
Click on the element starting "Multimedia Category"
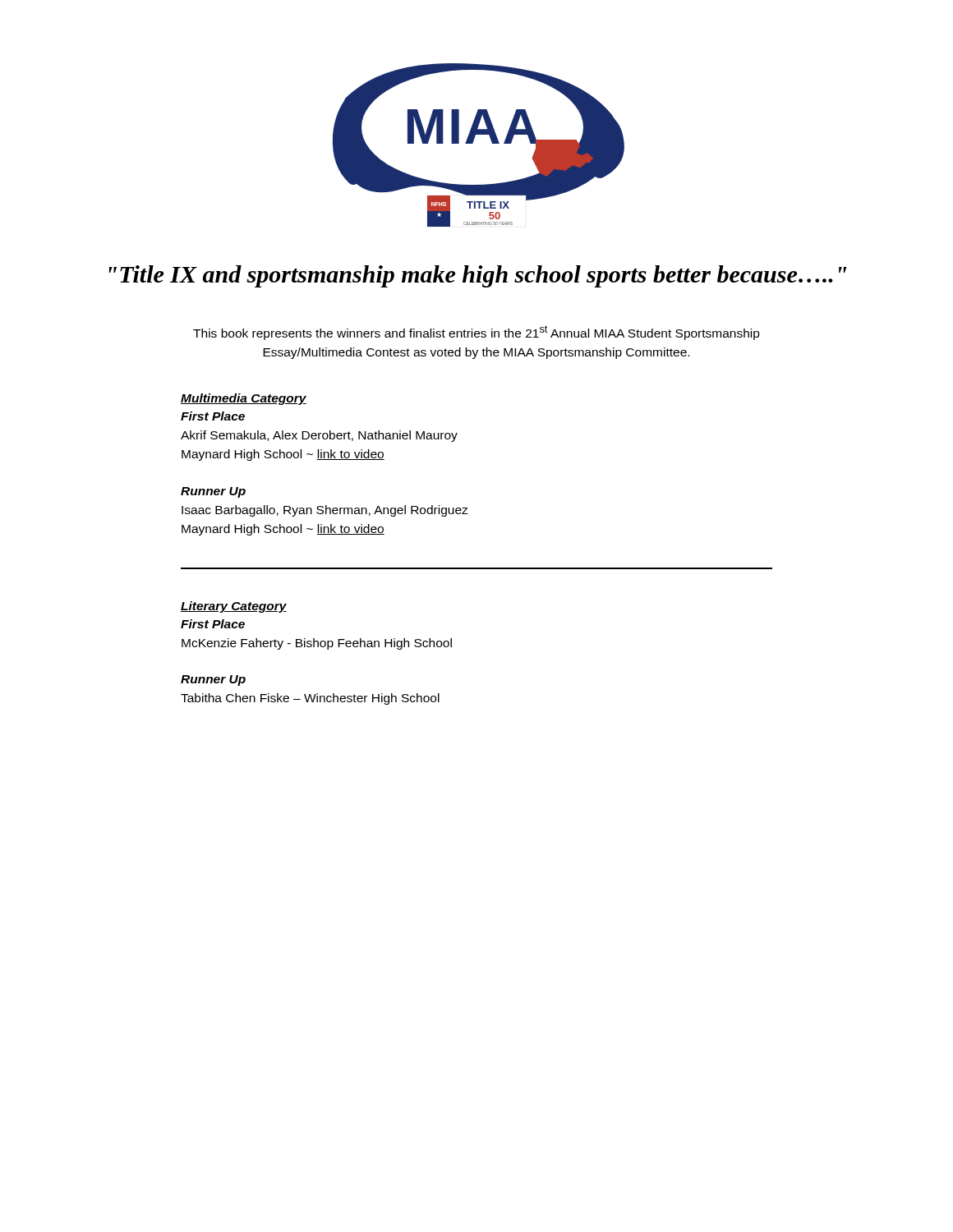point(243,398)
